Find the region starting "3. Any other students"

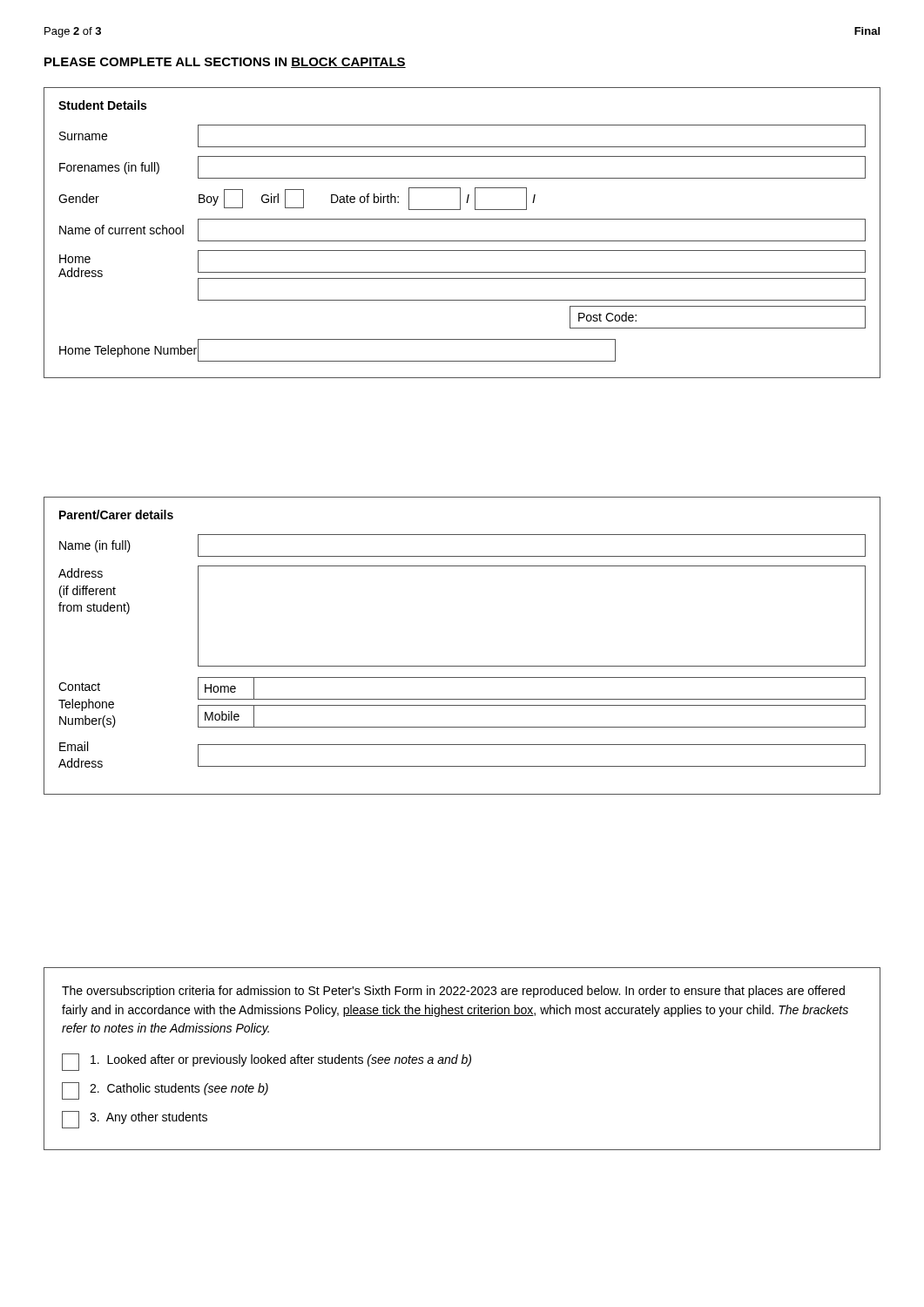click(x=135, y=1119)
